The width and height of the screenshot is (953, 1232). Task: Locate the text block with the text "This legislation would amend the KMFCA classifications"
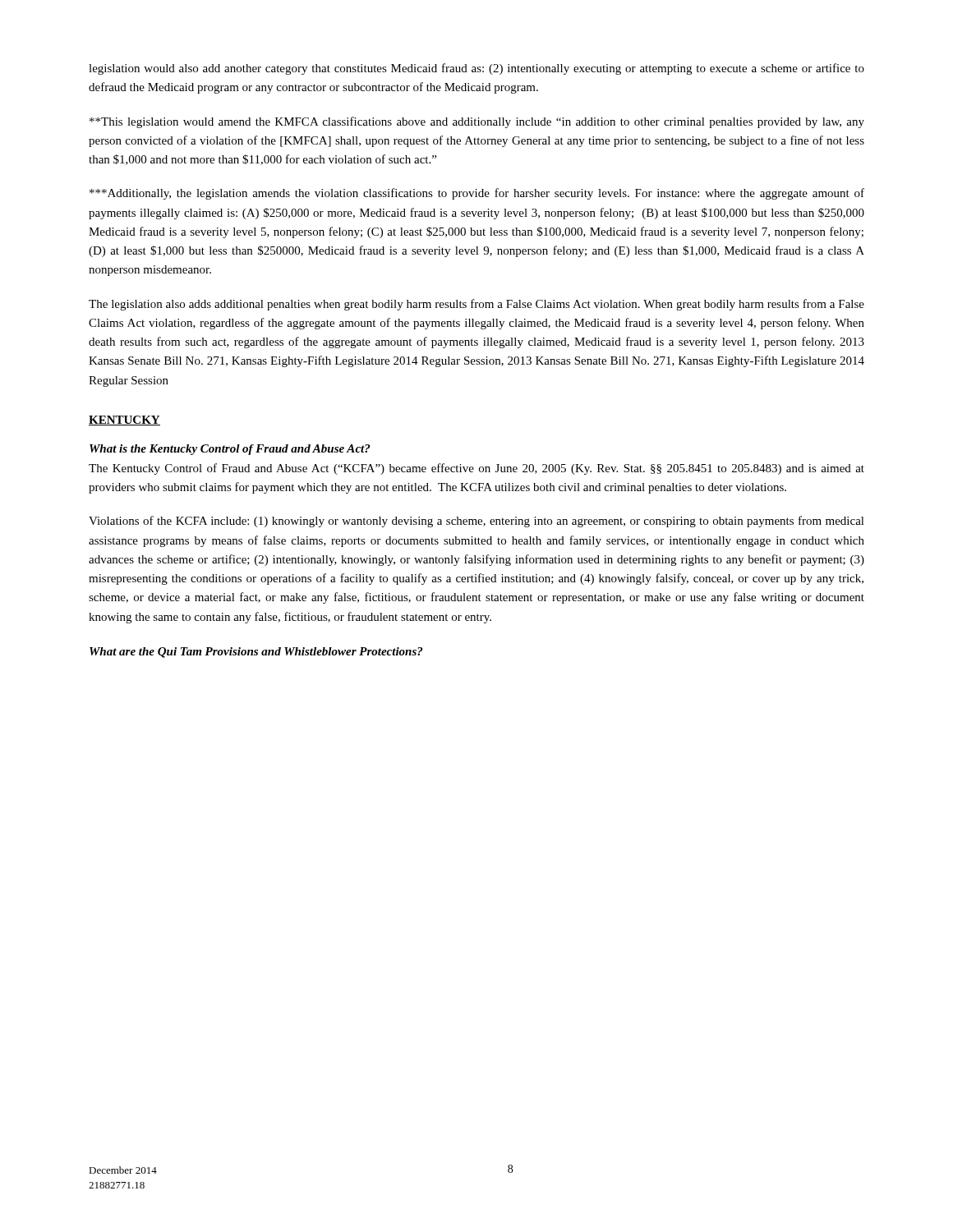point(476,140)
